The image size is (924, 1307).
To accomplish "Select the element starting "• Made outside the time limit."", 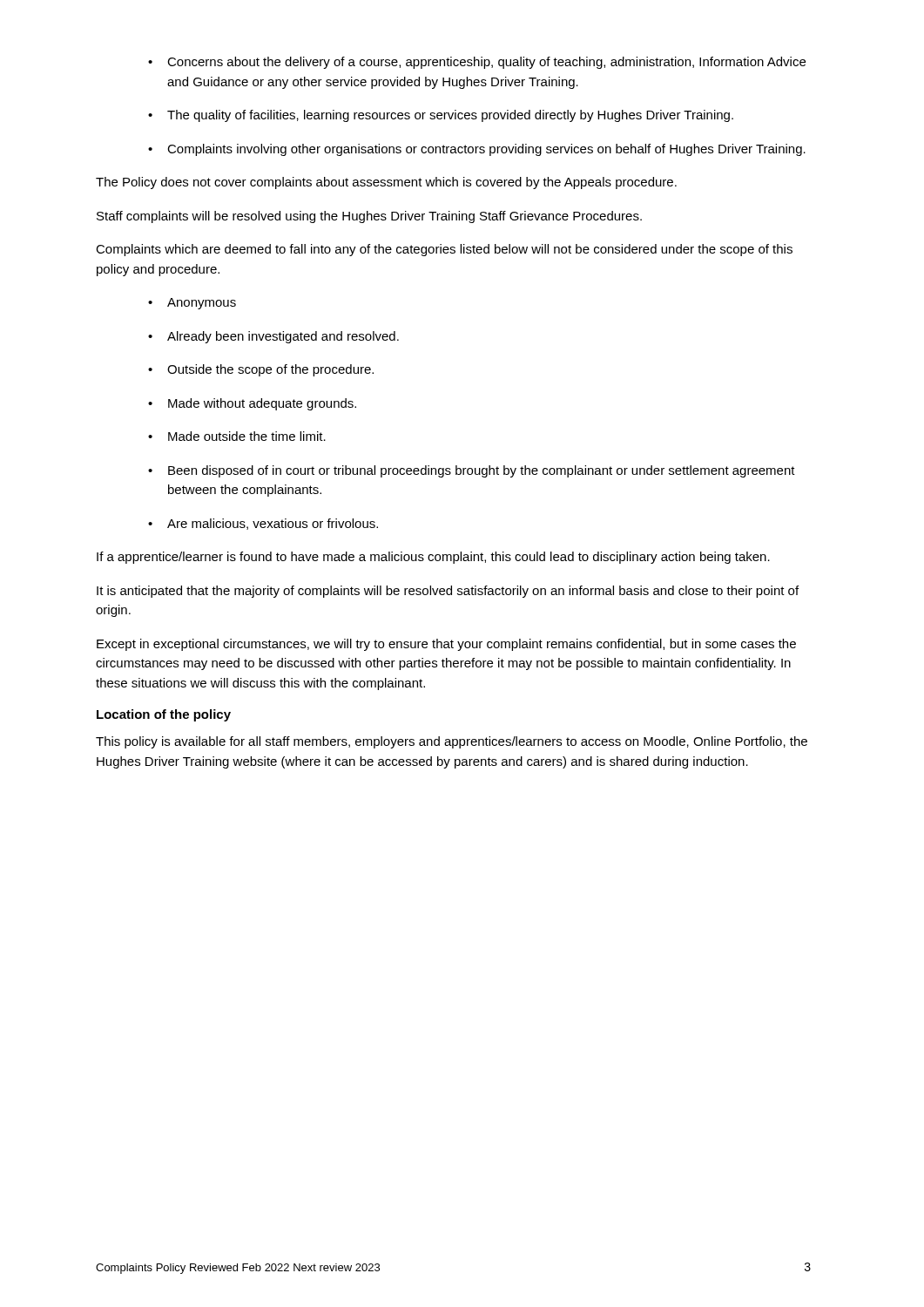I will [x=237, y=436].
